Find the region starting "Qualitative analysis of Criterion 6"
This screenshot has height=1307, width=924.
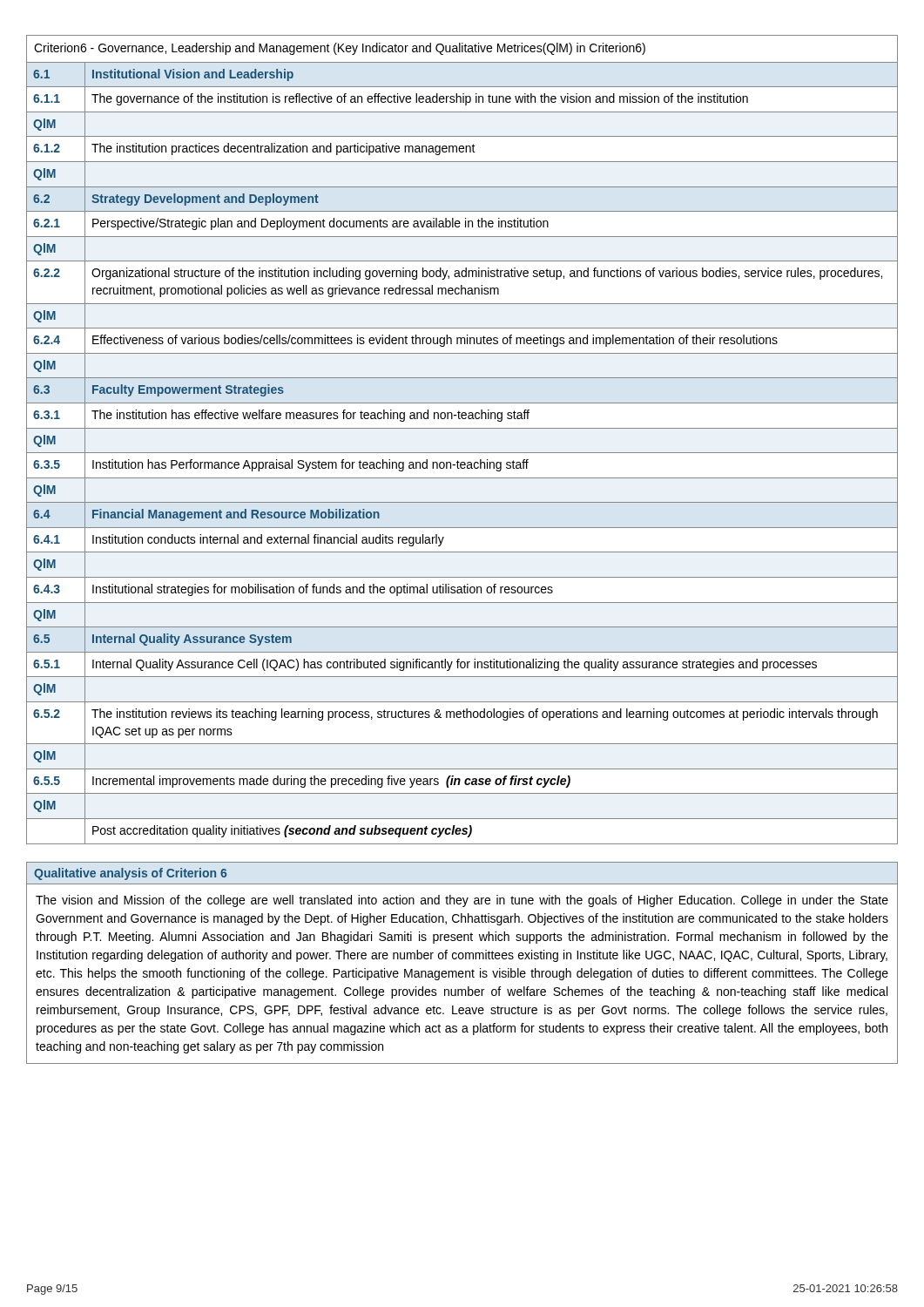[x=131, y=873]
